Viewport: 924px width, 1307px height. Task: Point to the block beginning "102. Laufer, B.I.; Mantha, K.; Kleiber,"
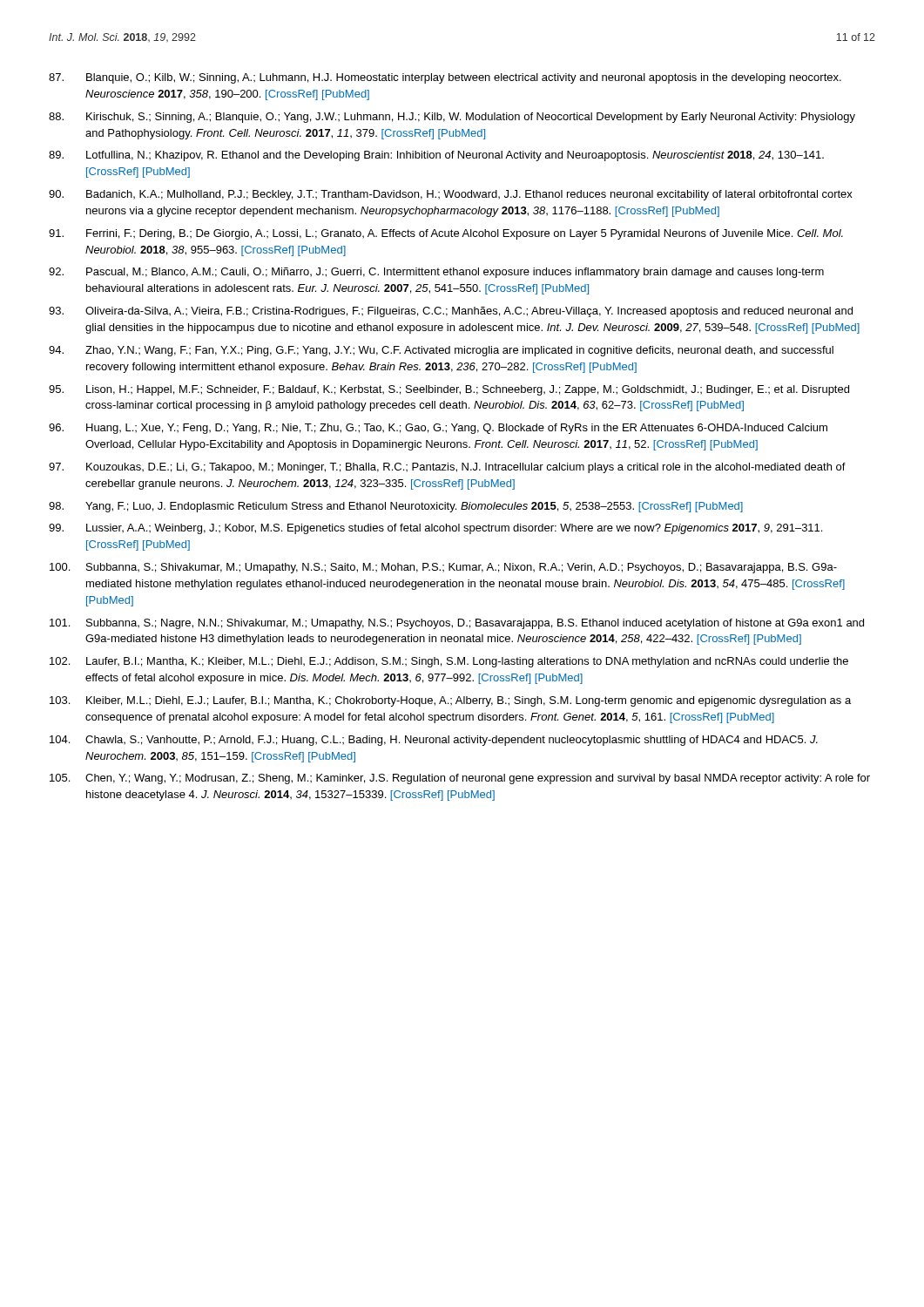462,670
